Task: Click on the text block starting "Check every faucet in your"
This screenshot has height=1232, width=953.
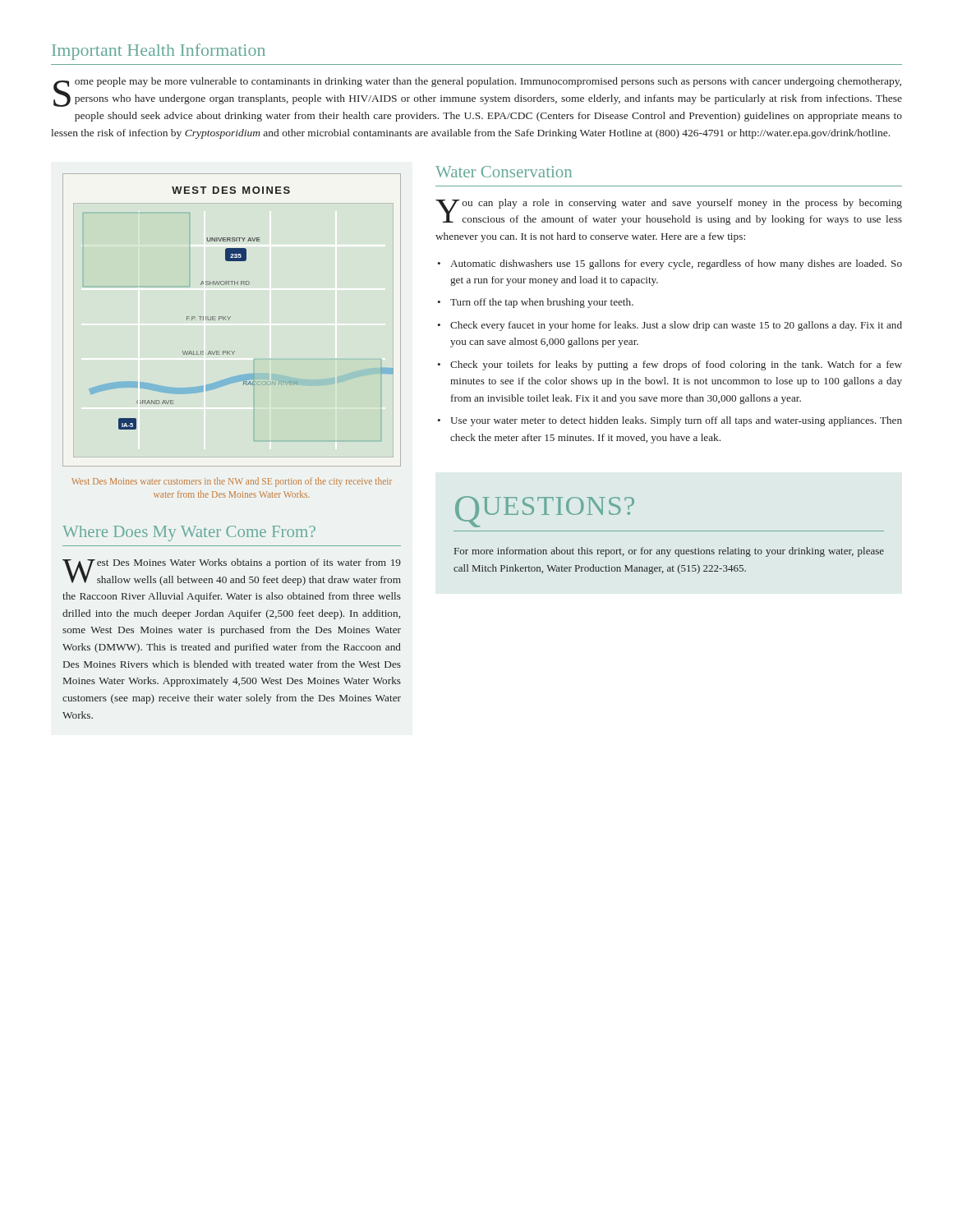Action: point(676,333)
